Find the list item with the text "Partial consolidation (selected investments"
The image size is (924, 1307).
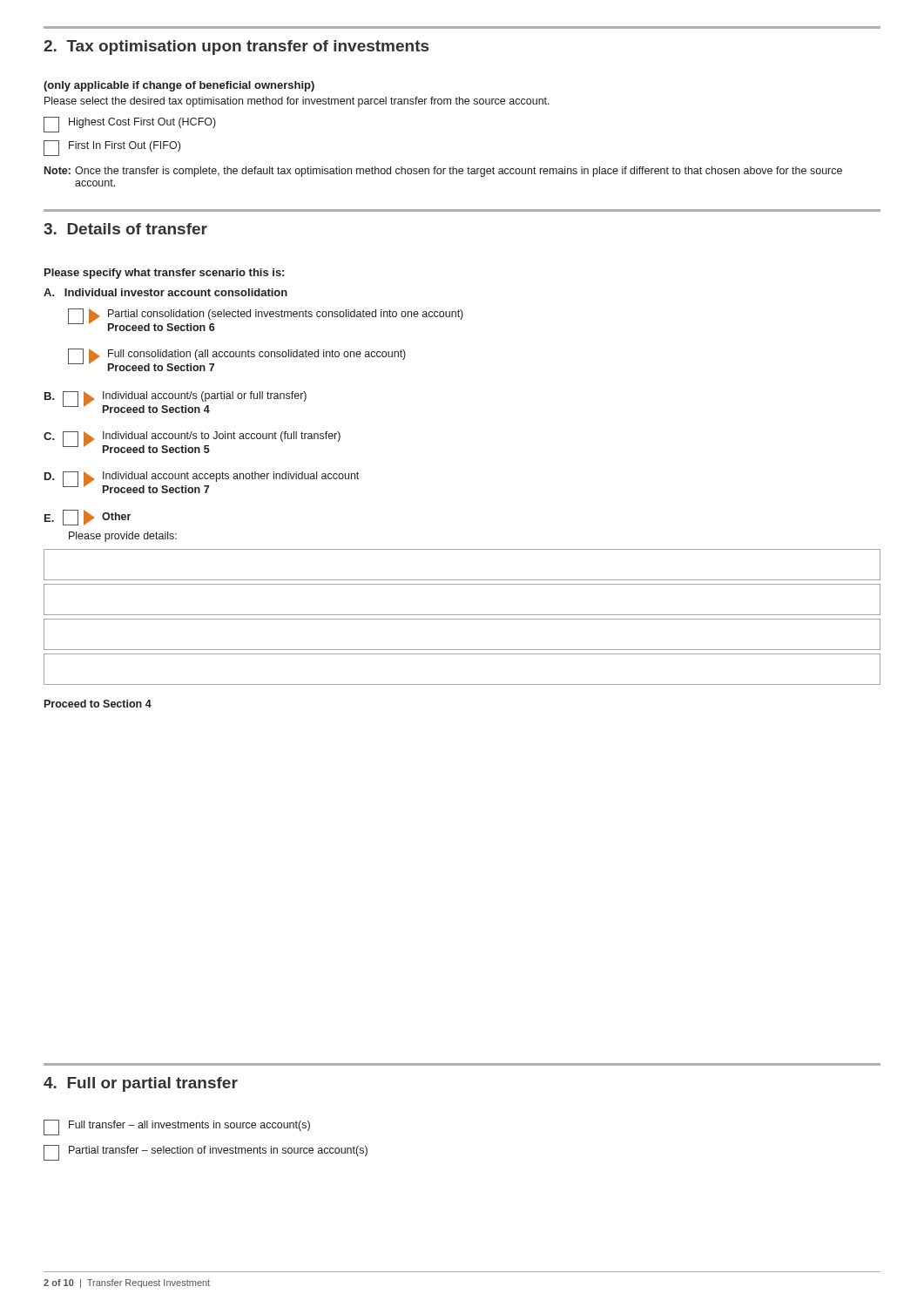pos(266,321)
